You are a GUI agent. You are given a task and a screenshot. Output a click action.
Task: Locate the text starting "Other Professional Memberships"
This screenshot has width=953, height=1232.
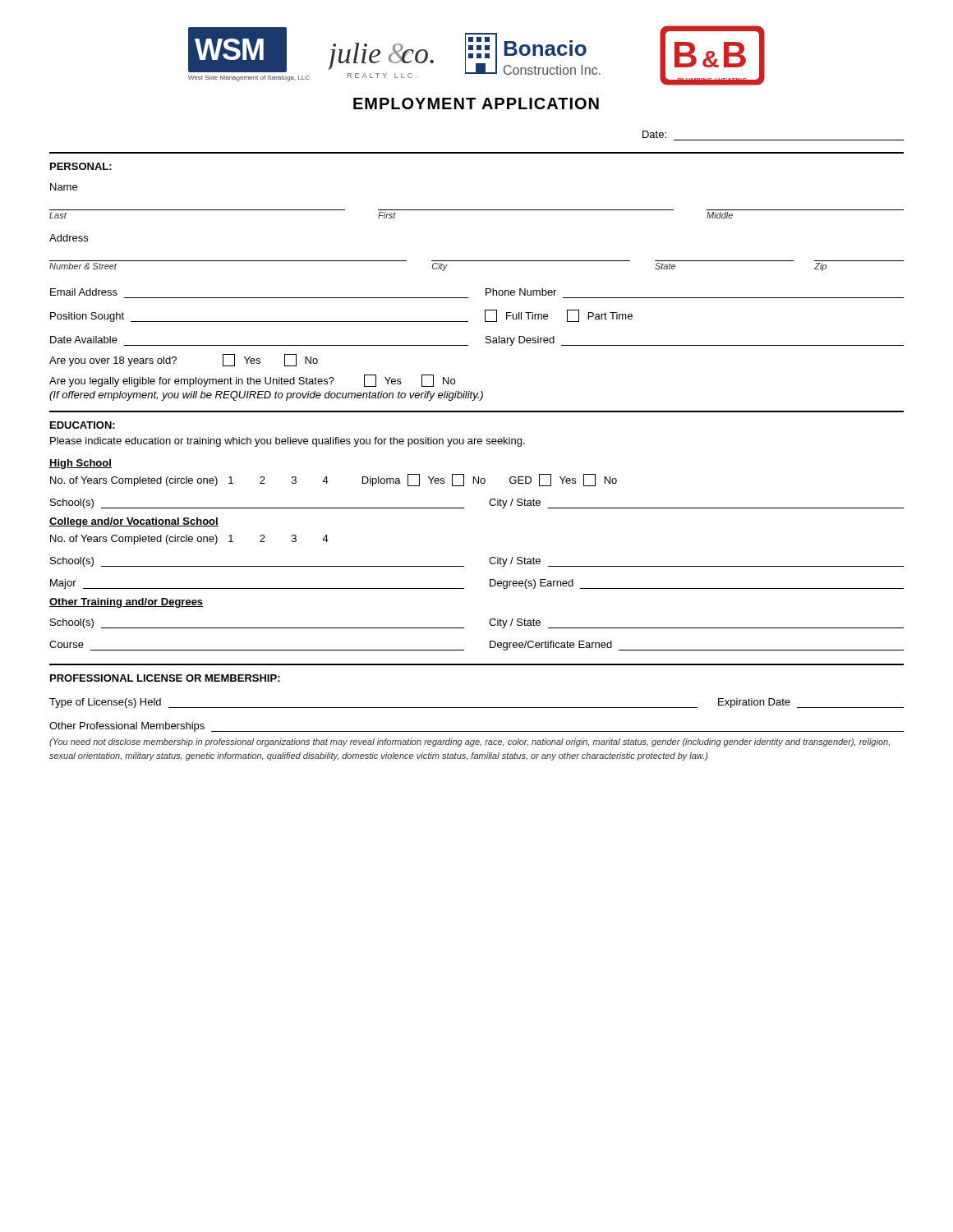click(476, 724)
